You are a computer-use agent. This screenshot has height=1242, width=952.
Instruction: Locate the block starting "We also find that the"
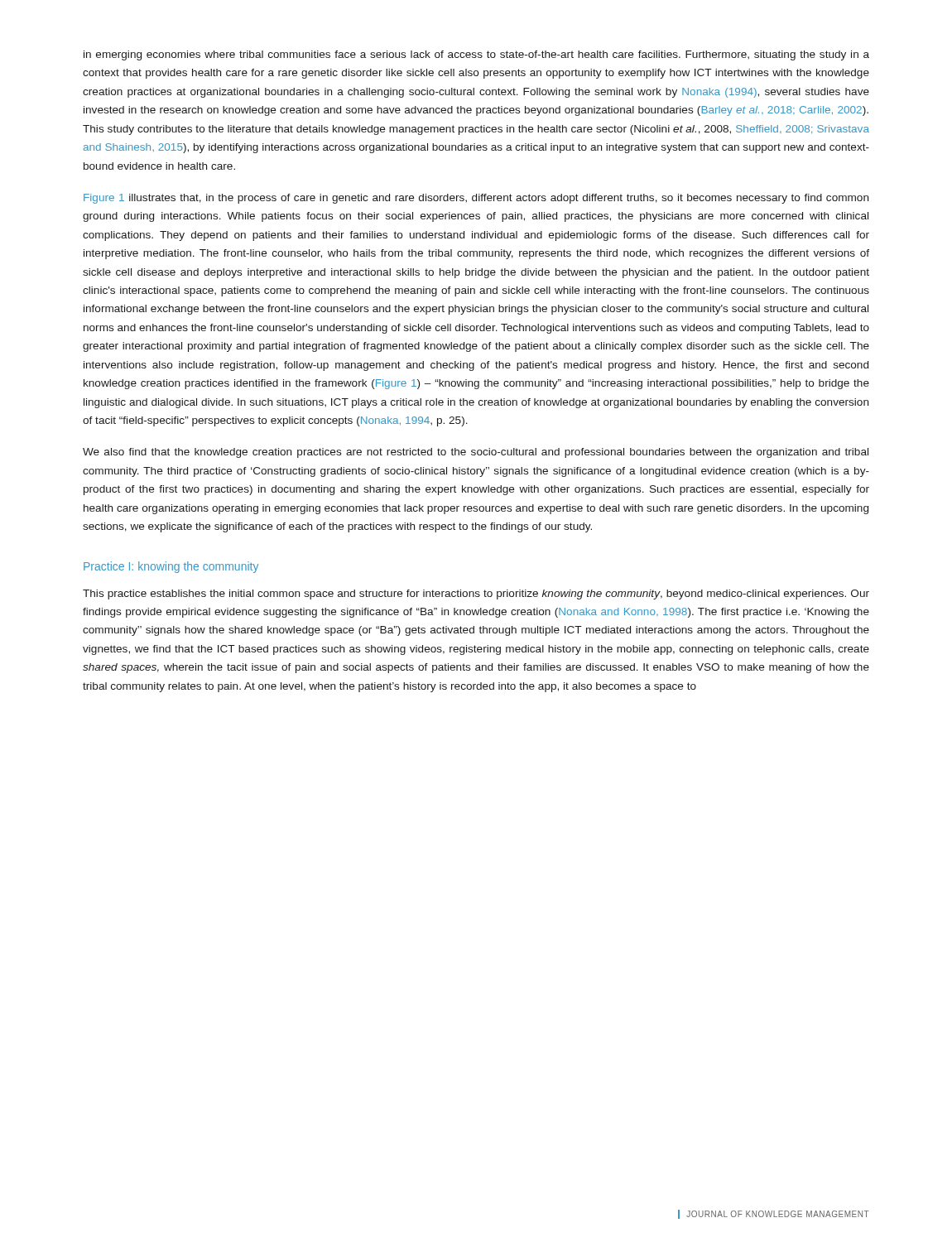click(476, 489)
